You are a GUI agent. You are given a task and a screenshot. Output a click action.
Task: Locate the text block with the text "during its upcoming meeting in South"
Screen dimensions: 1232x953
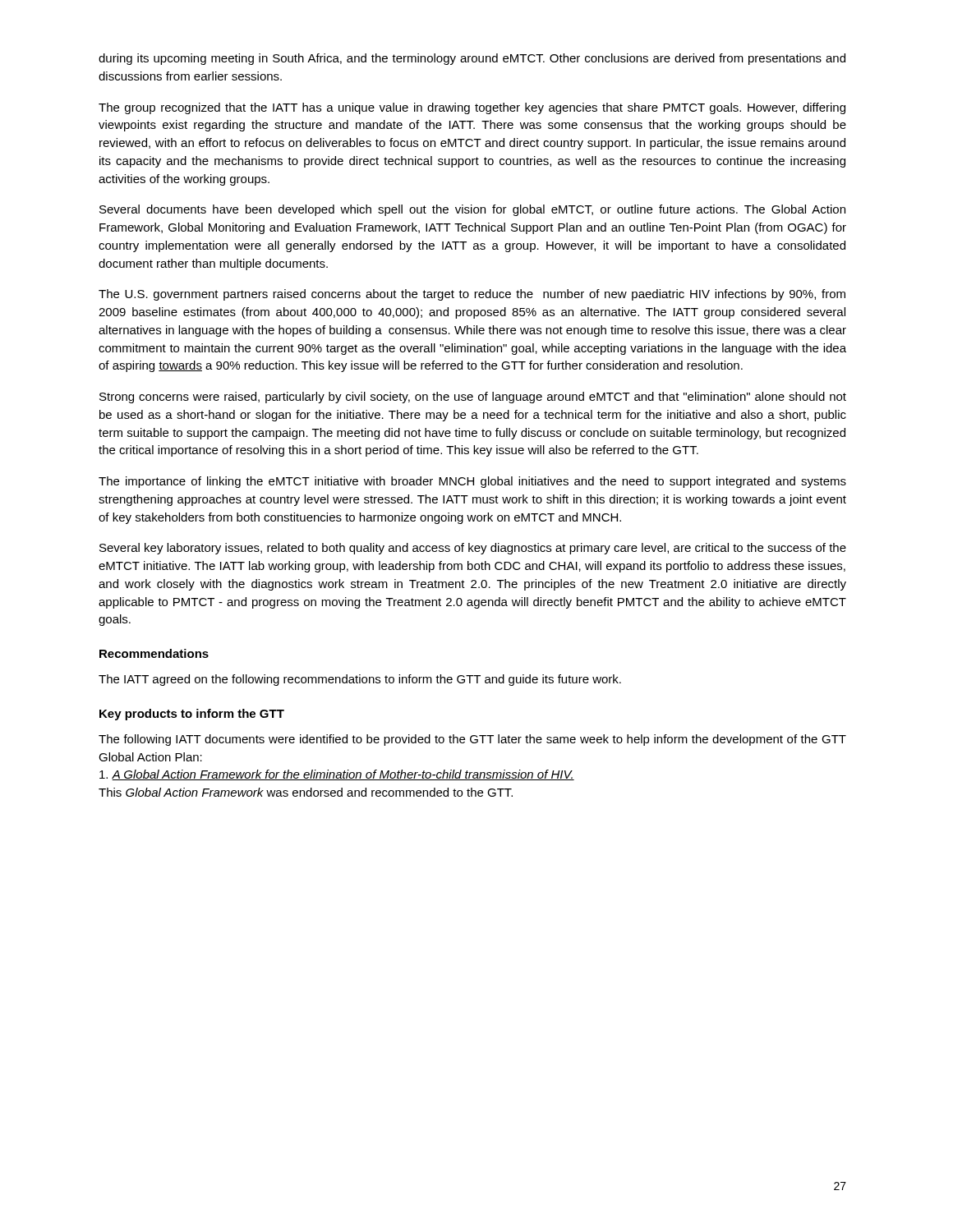(x=472, y=67)
